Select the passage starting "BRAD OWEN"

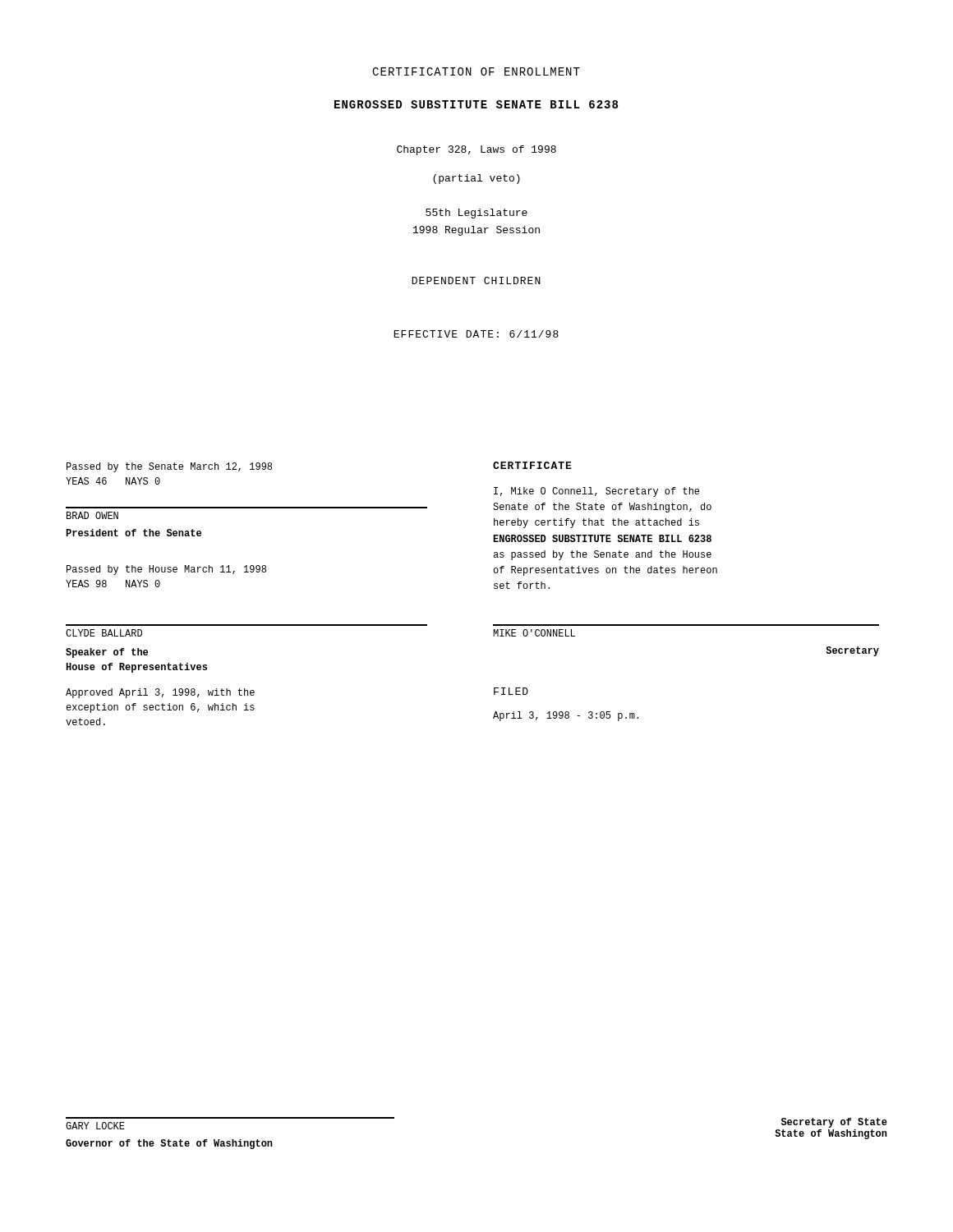click(x=246, y=515)
